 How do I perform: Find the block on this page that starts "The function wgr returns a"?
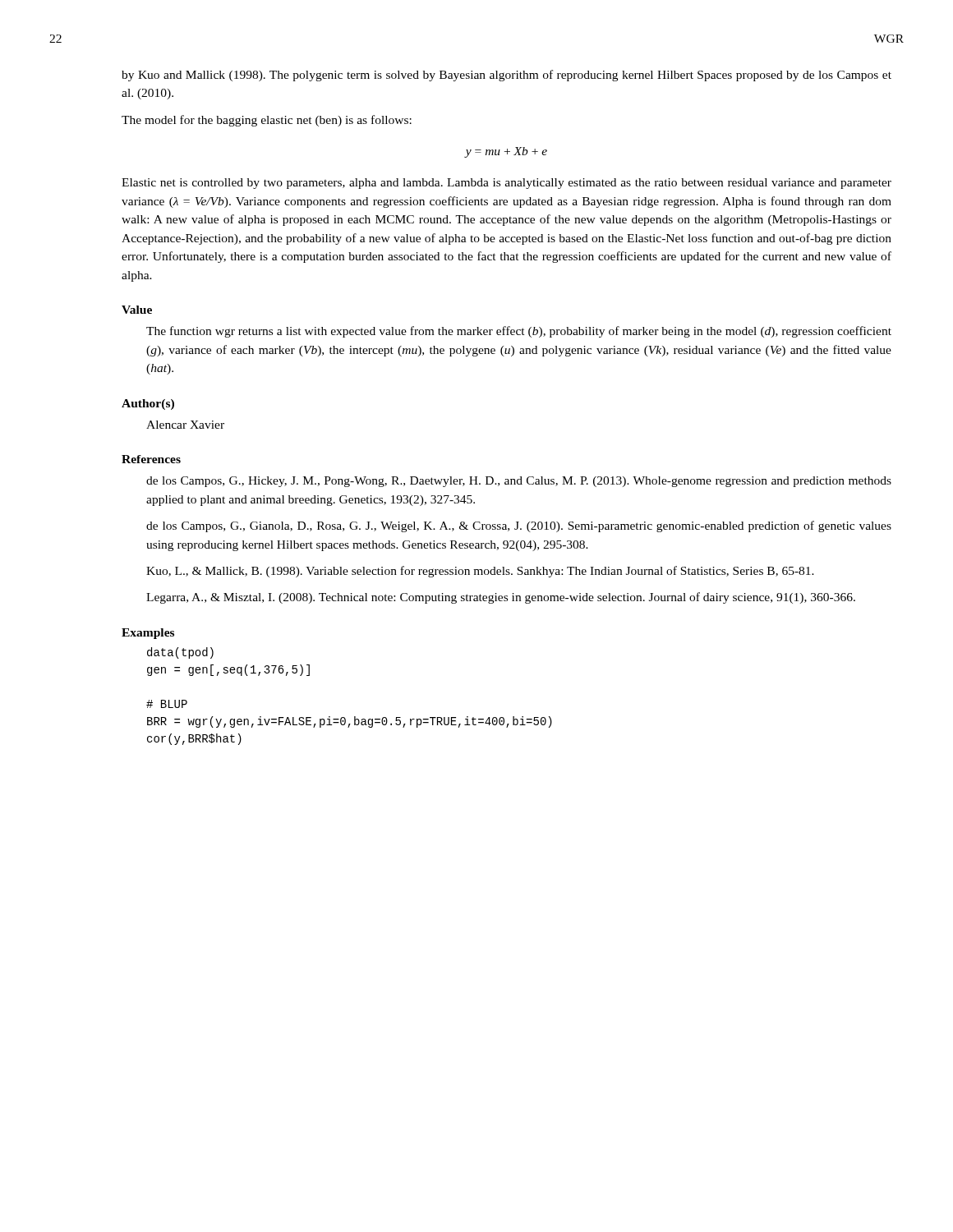click(519, 349)
